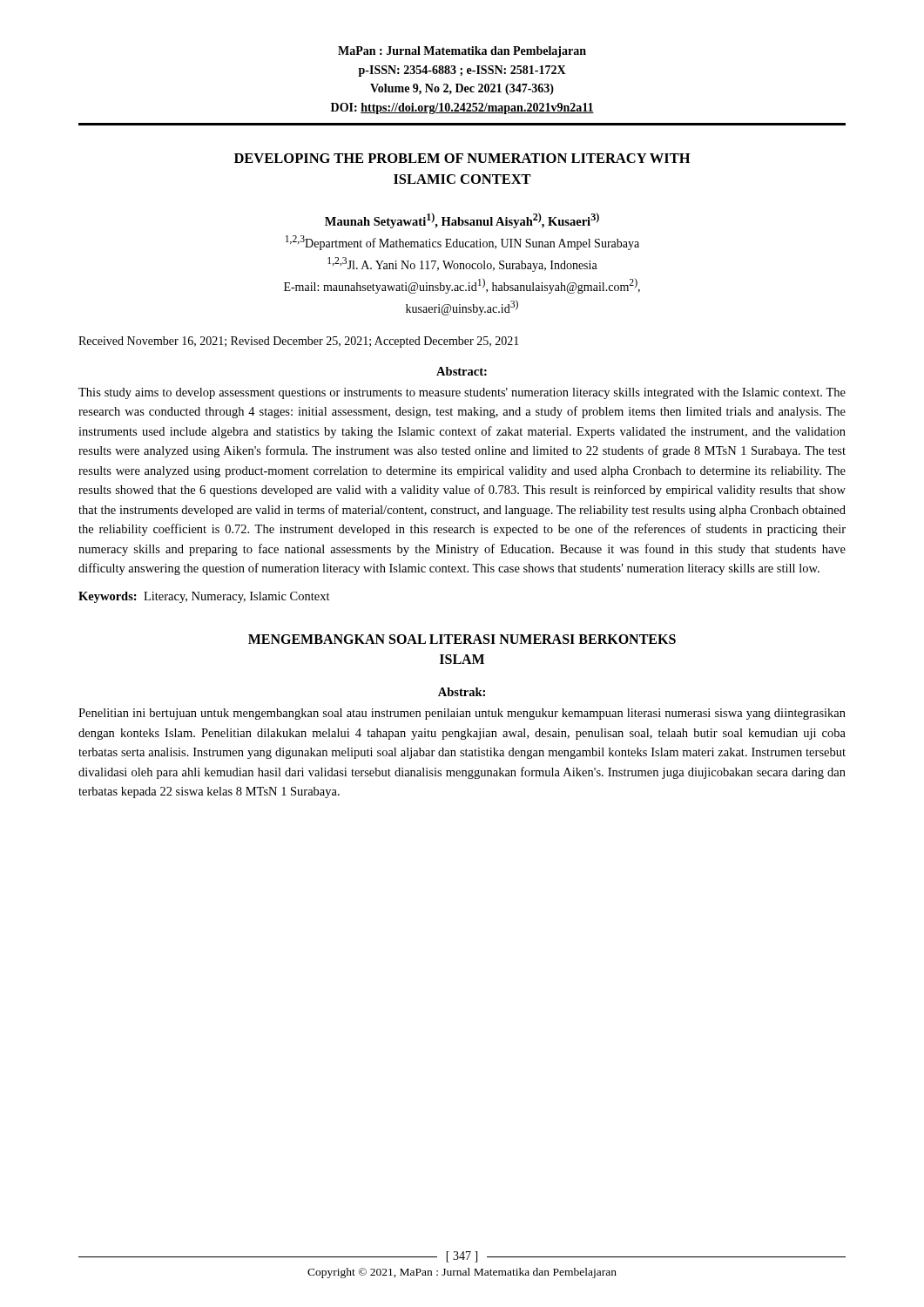The height and width of the screenshot is (1307, 924).
Task: Navigate to the element starting "Abstrak: Penelitian ini bertujuan untuk mengembangkan soal"
Action: (x=462, y=743)
